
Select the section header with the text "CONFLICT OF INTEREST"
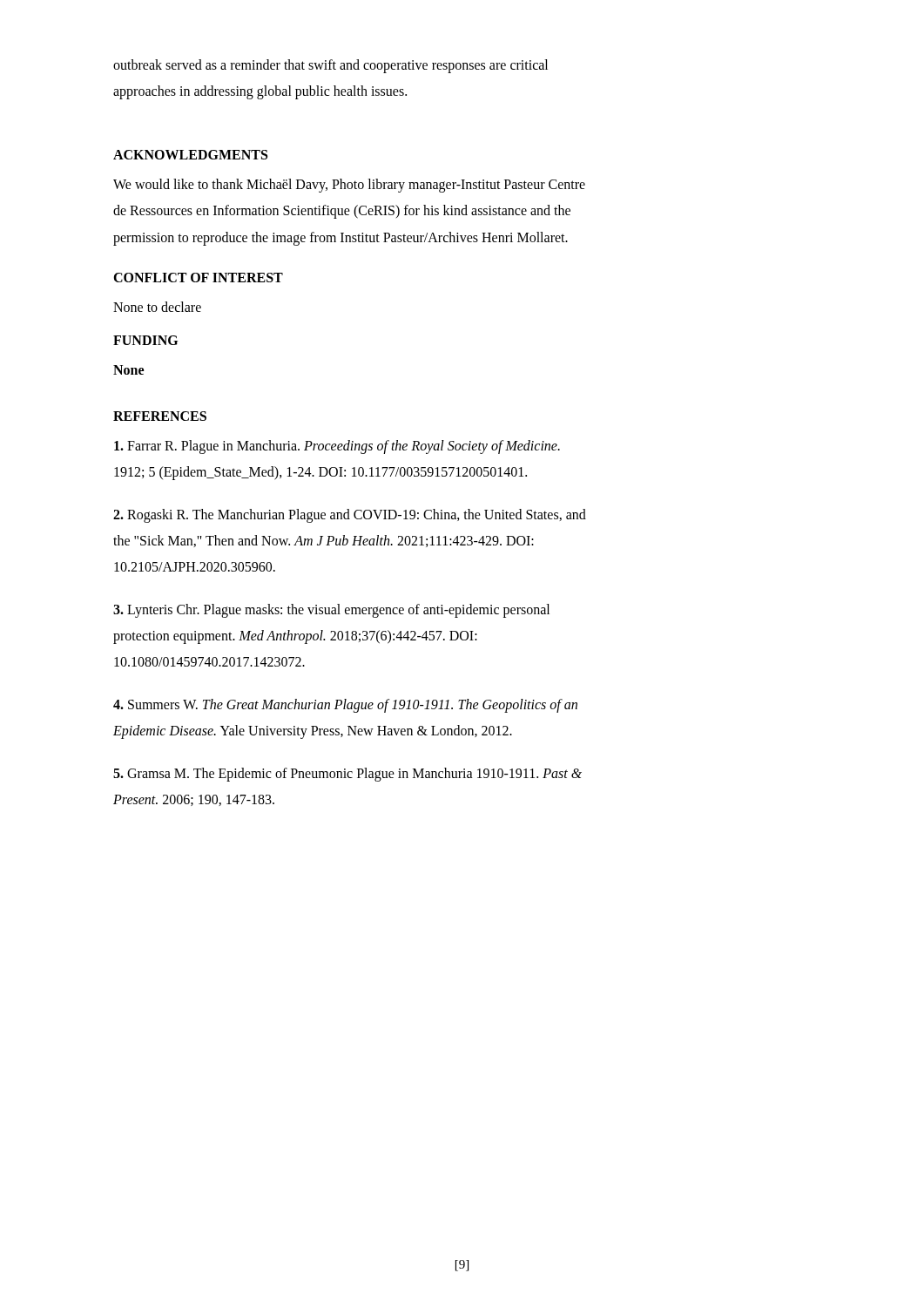(x=198, y=277)
